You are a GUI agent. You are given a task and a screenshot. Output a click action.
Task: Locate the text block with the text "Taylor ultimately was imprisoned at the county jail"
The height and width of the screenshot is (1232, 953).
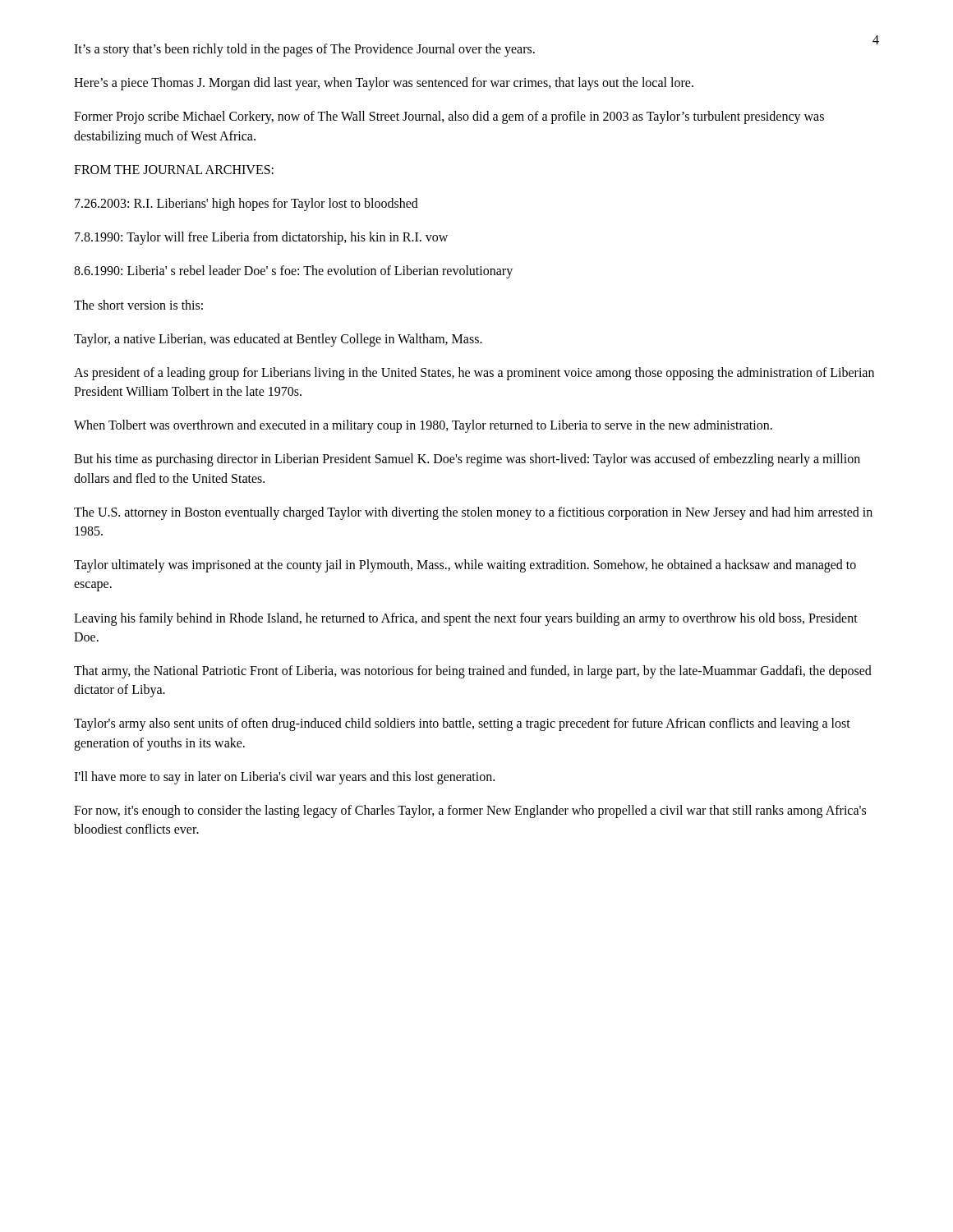click(465, 574)
